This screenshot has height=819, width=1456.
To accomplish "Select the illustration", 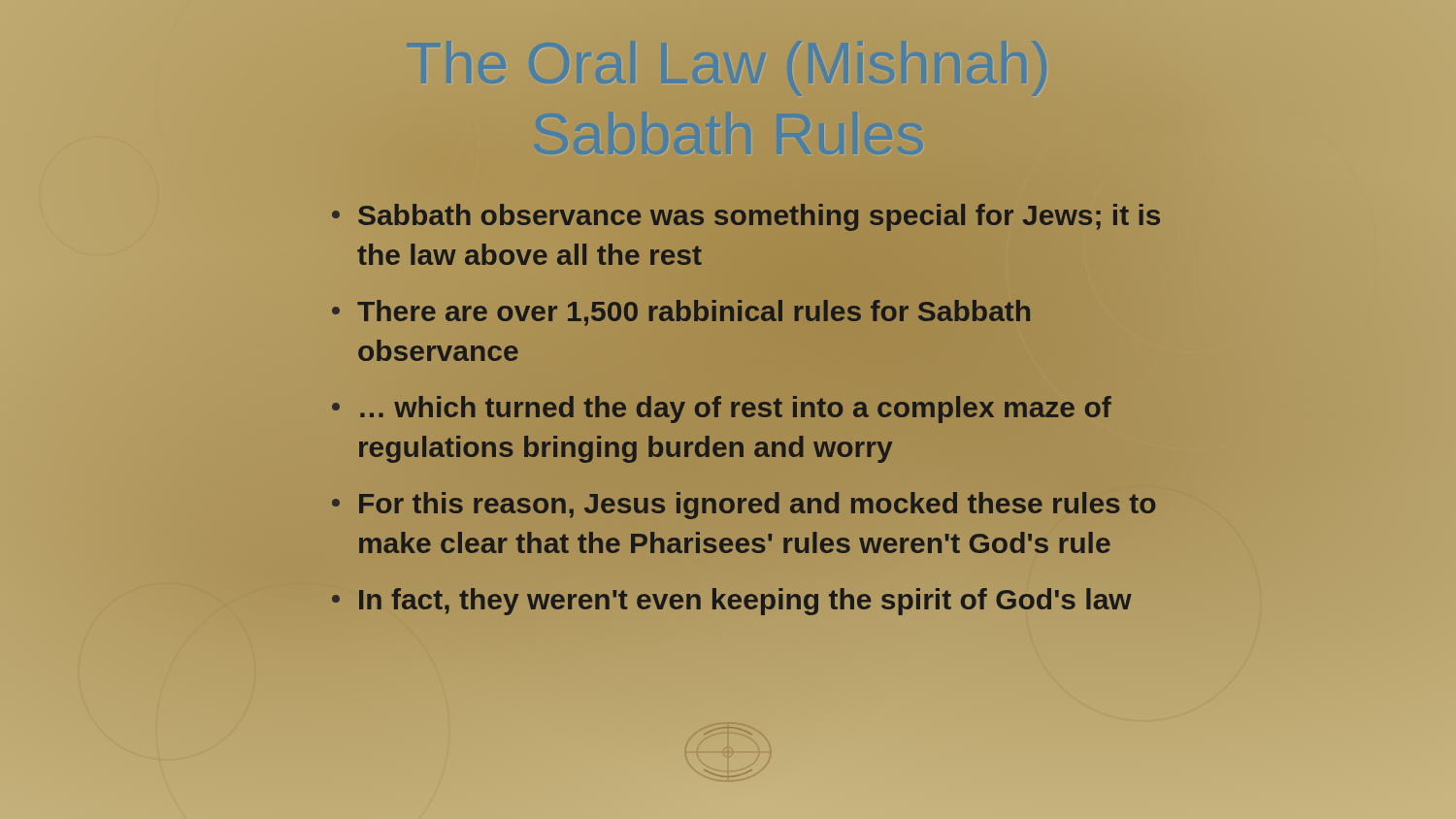I will [728, 753].
